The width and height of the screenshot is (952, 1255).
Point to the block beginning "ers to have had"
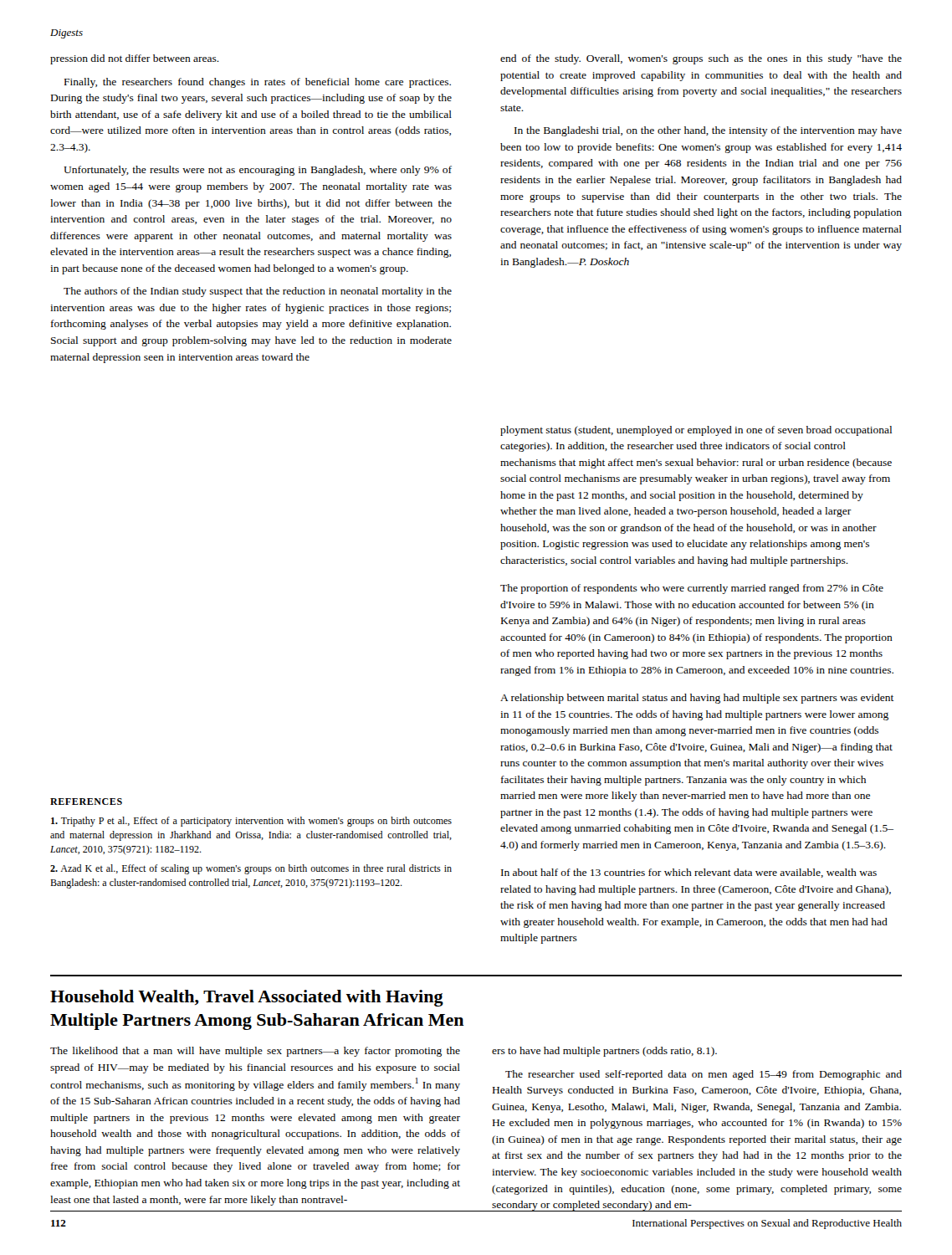(697, 1128)
